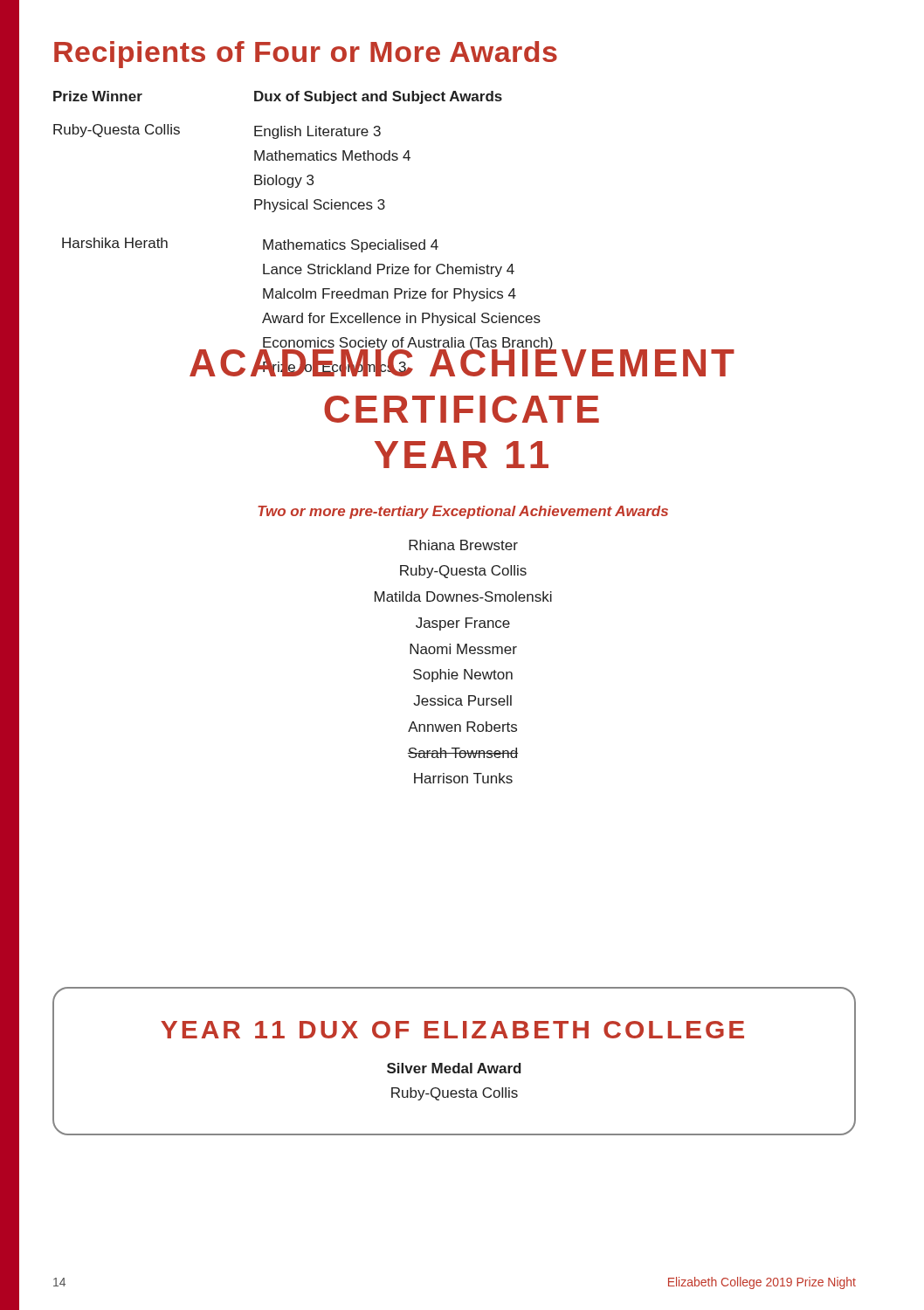Find the list item containing "Naomi Messmer"
924x1310 pixels.
click(x=463, y=649)
